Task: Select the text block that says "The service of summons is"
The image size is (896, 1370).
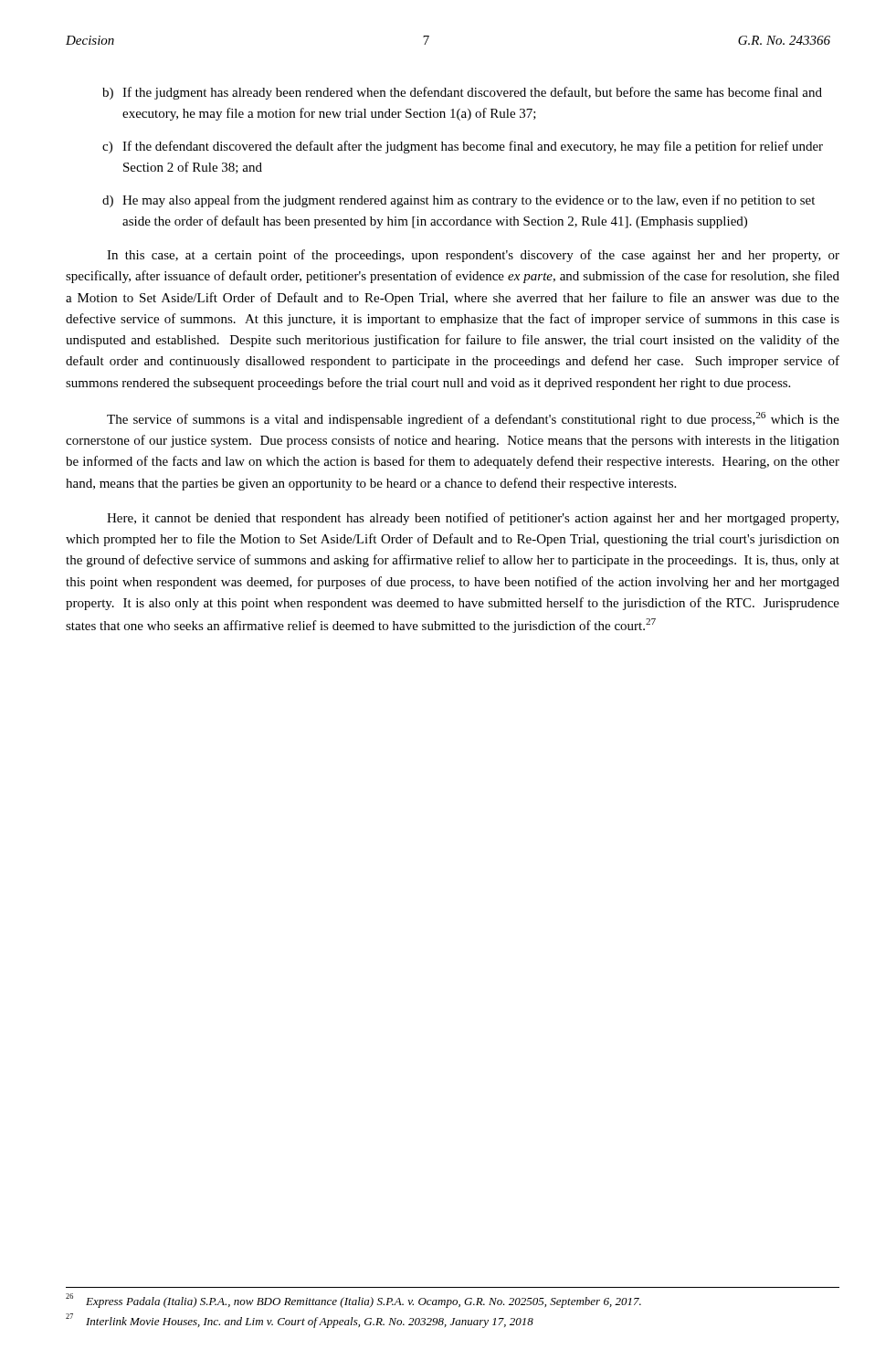Action: [x=453, y=449]
